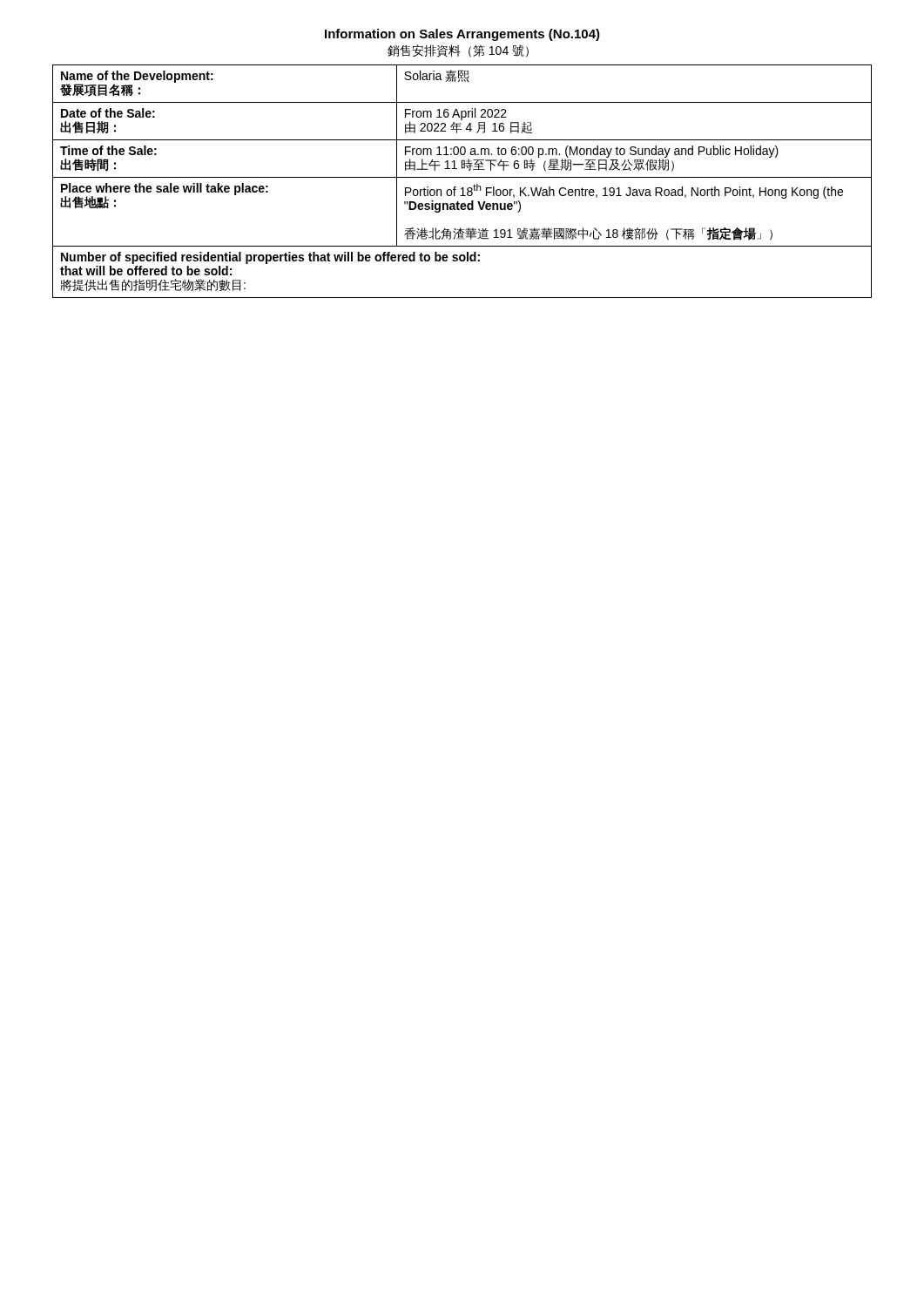The width and height of the screenshot is (924, 1307).
Task: Find the text block starting "Information on Sales Arrangements (No.104)"
Action: [x=462, y=34]
